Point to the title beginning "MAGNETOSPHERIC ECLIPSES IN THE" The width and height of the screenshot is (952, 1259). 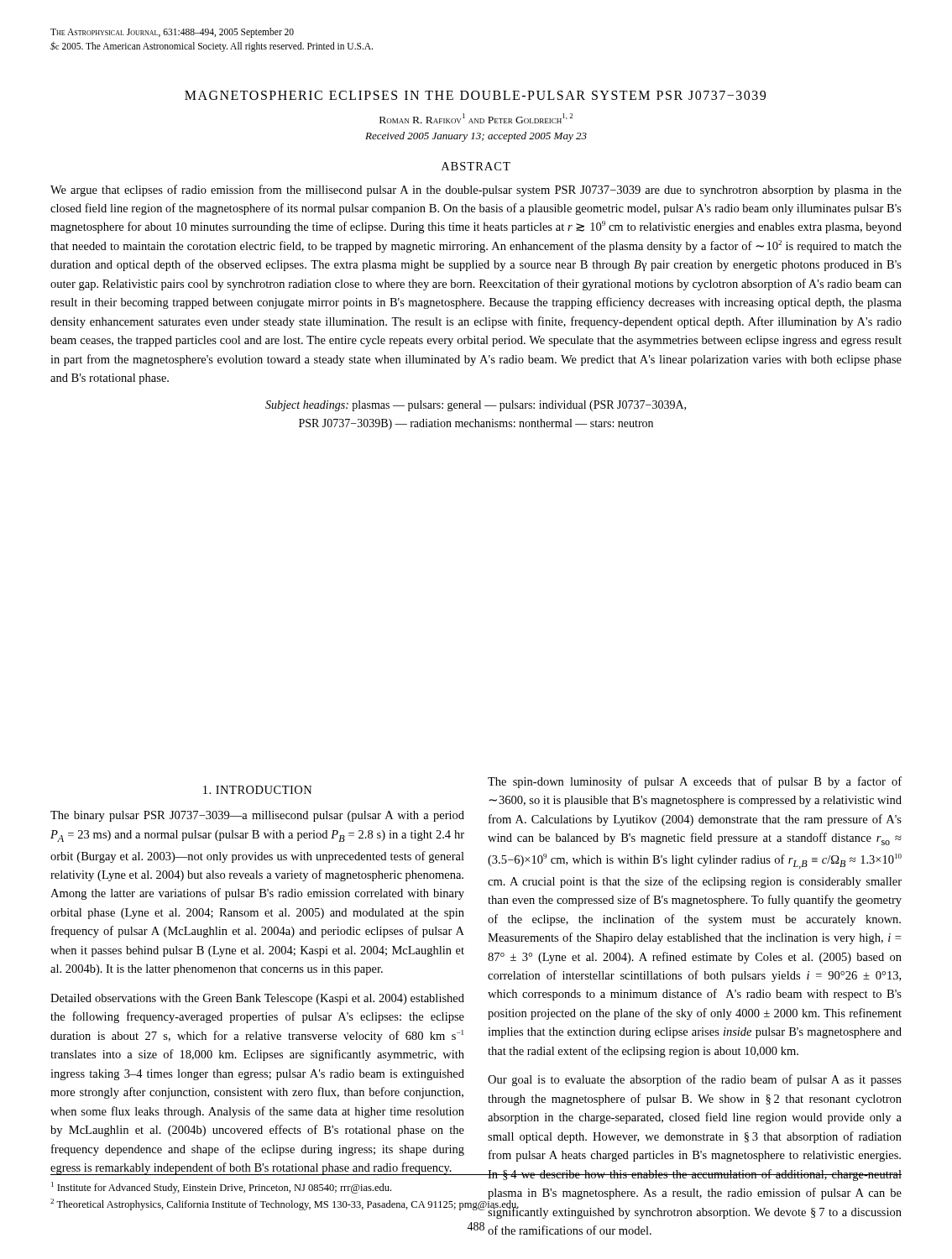(x=476, y=95)
